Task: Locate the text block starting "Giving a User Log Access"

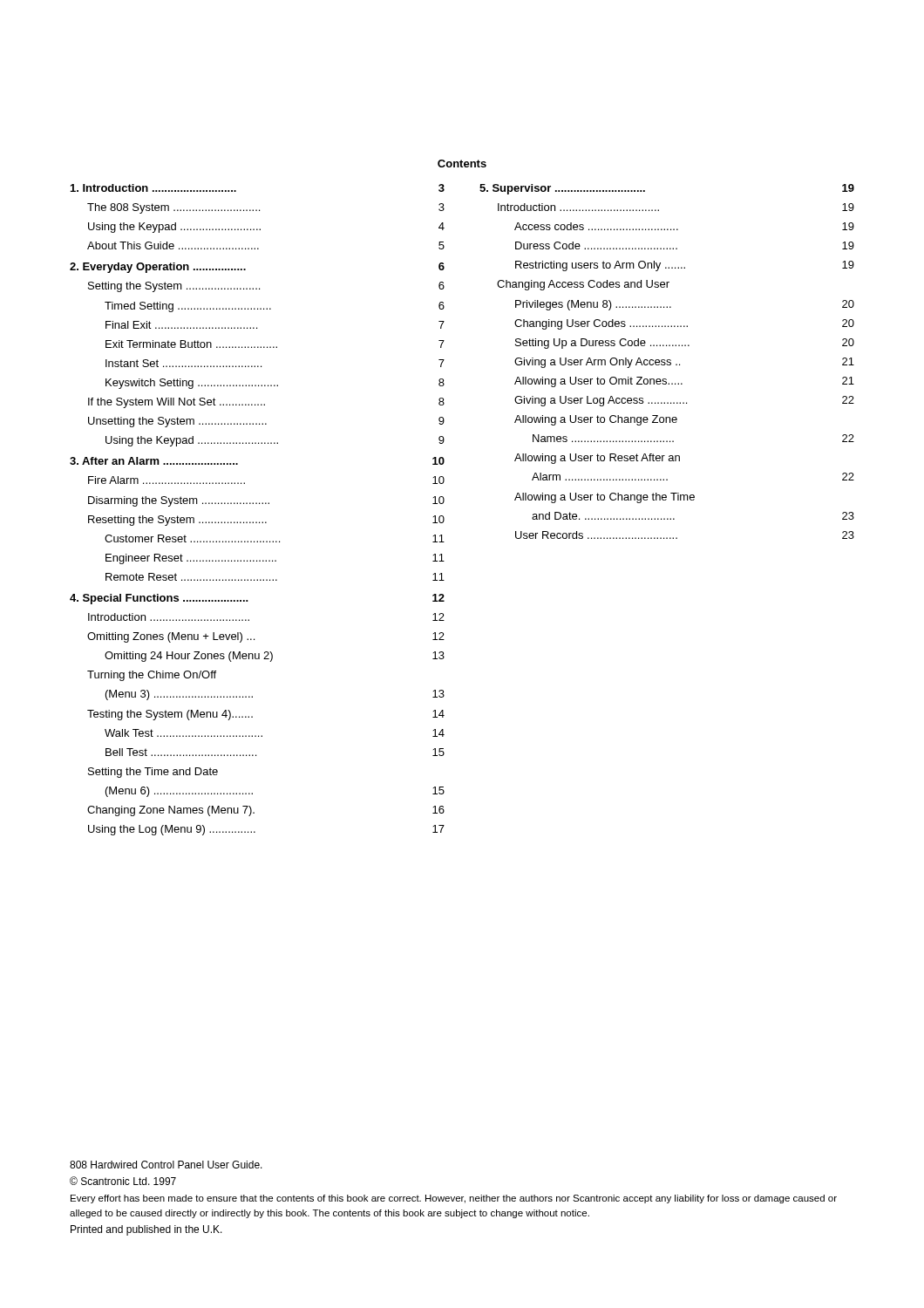Action: (684, 400)
